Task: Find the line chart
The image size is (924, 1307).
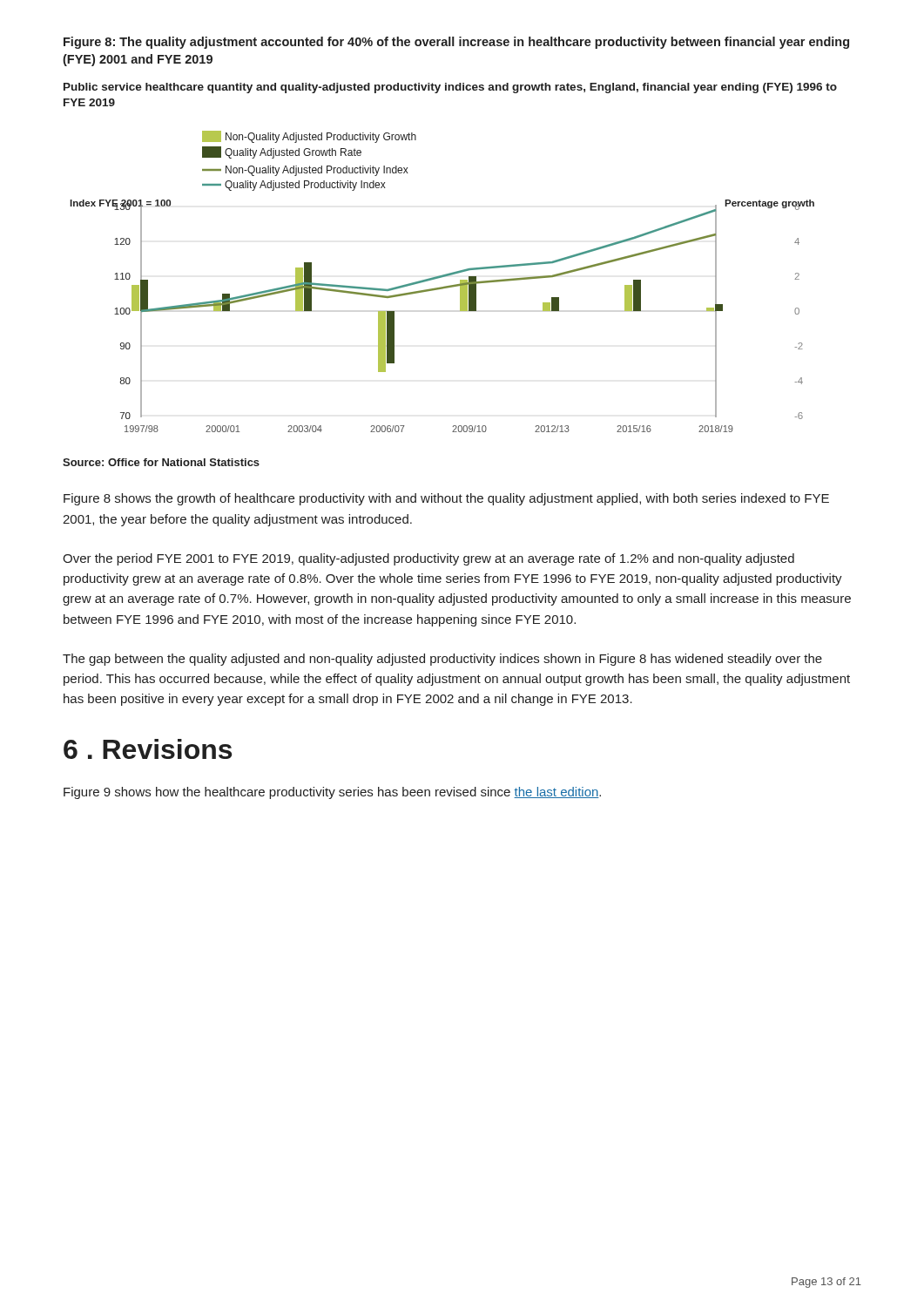Action: coord(463,287)
